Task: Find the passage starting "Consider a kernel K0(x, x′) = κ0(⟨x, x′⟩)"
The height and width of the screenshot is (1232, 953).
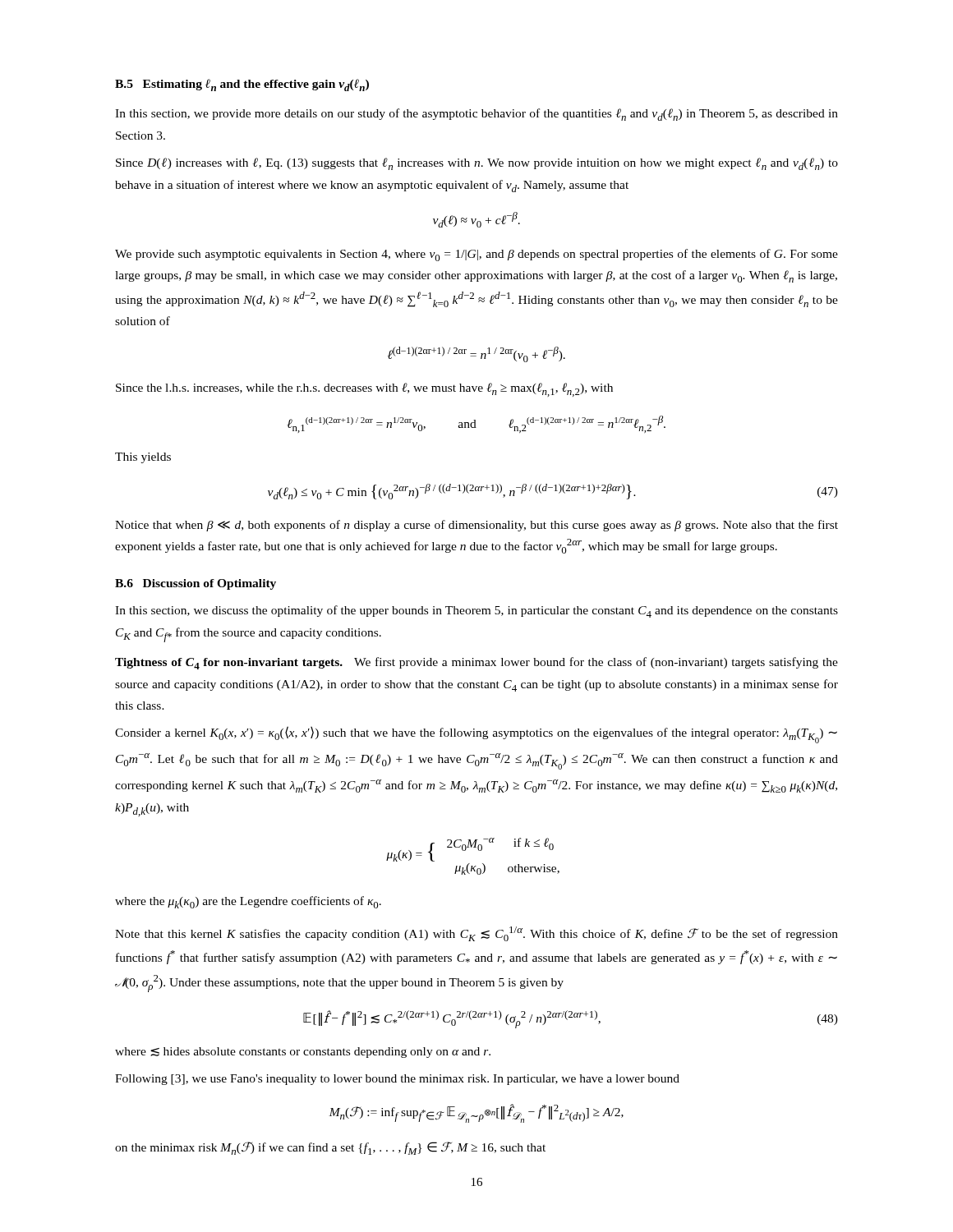Action: pos(476,771)
